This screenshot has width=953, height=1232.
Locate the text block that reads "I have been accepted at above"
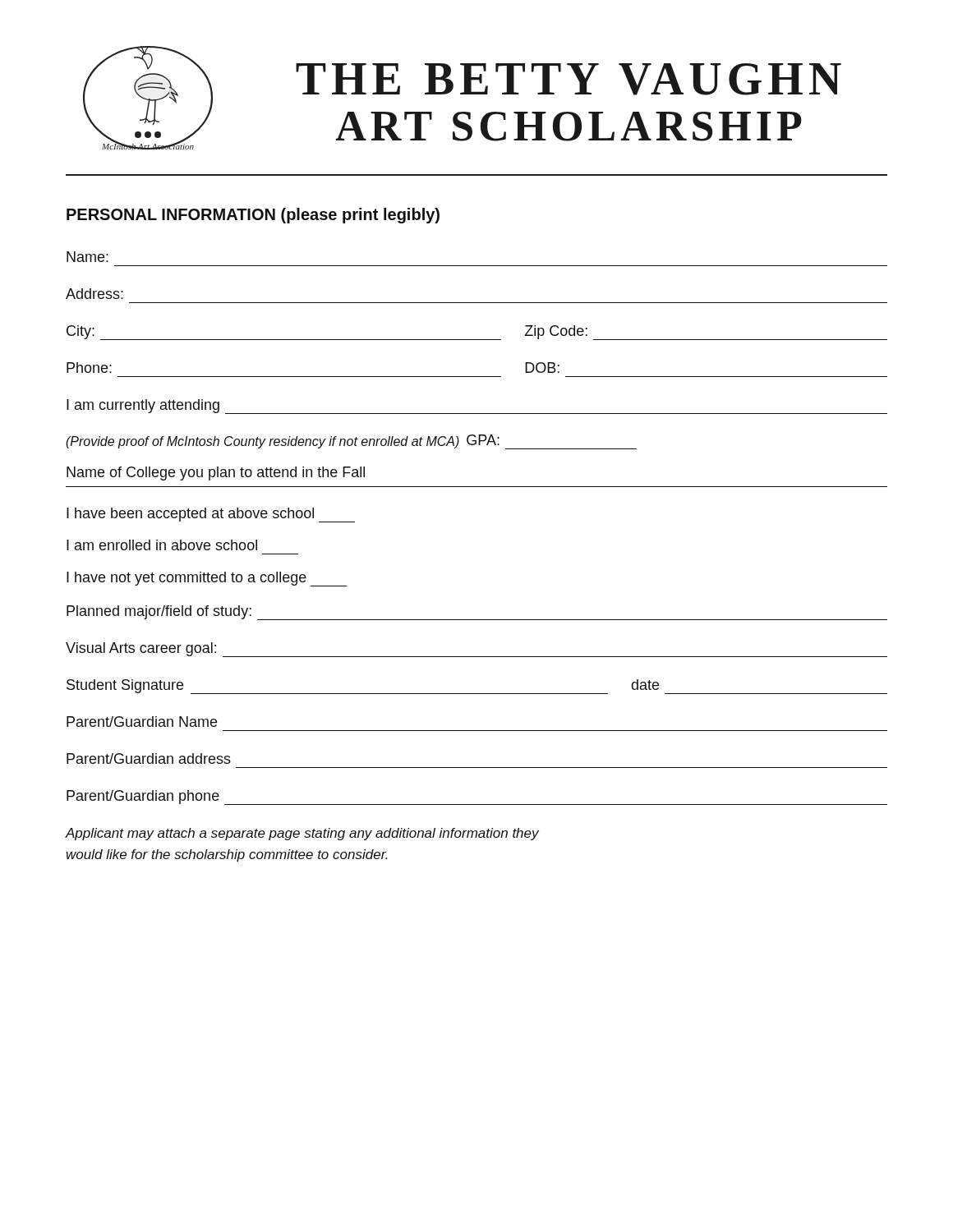[210, 514]
